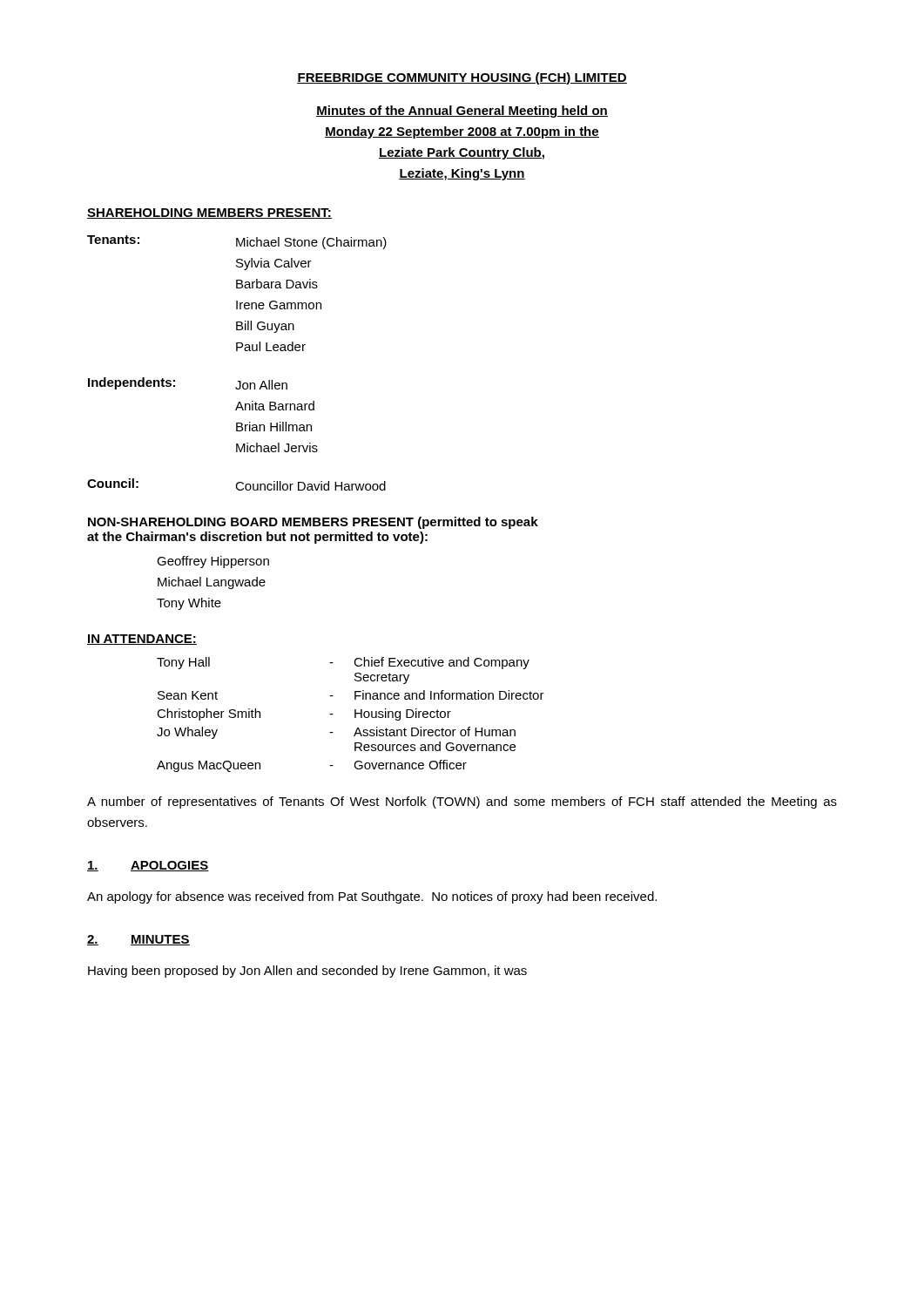Click where it says "FREEBRIDGE COMMUNITY HOUSING (FCH) LIMITED"
Image resolution: width=924 pixels, height=1307 pixels.
tap(462, 77)
